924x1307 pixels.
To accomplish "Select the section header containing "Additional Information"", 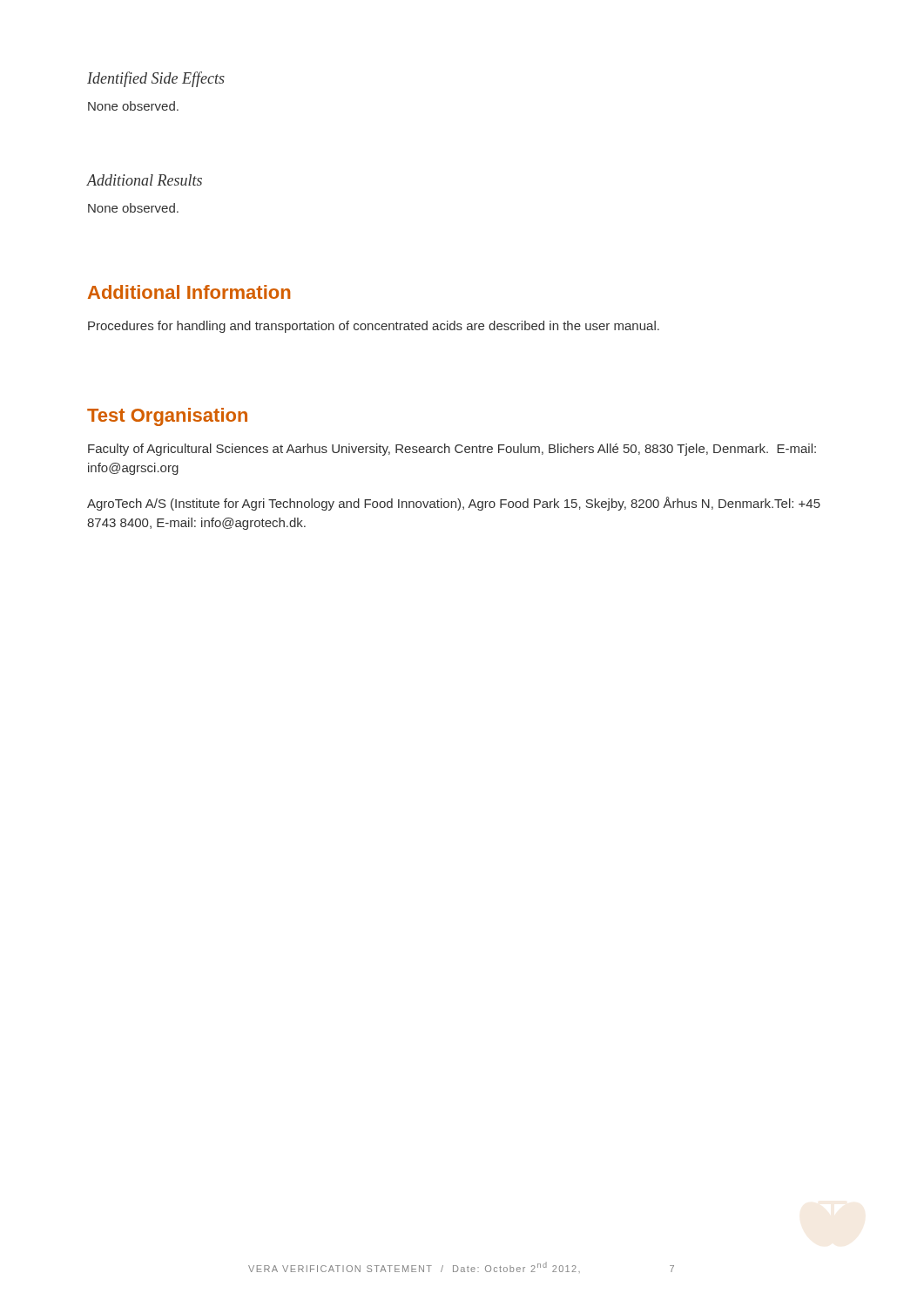I will point(189,292).
